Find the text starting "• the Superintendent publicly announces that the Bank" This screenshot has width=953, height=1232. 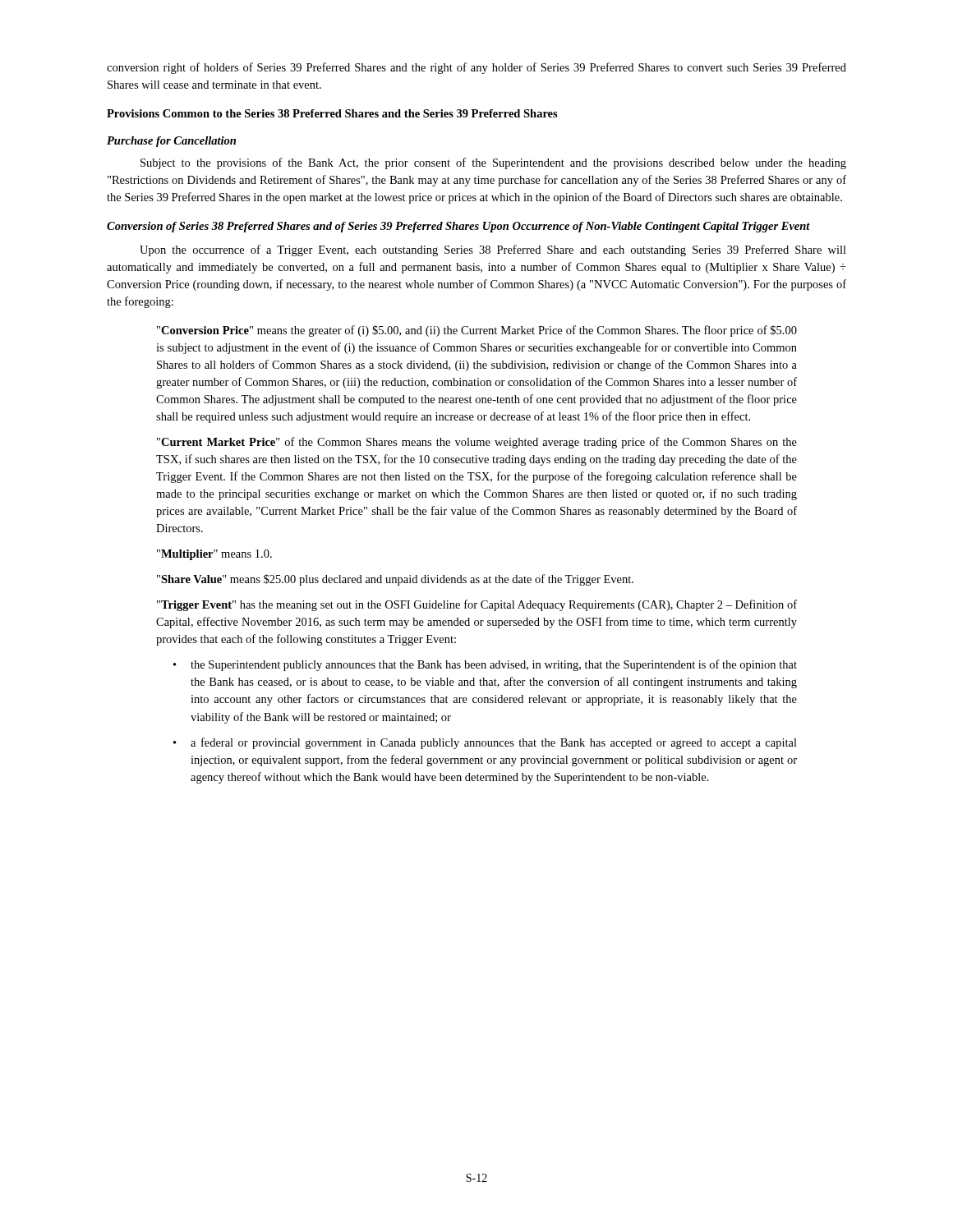click(x=485, y=691)
